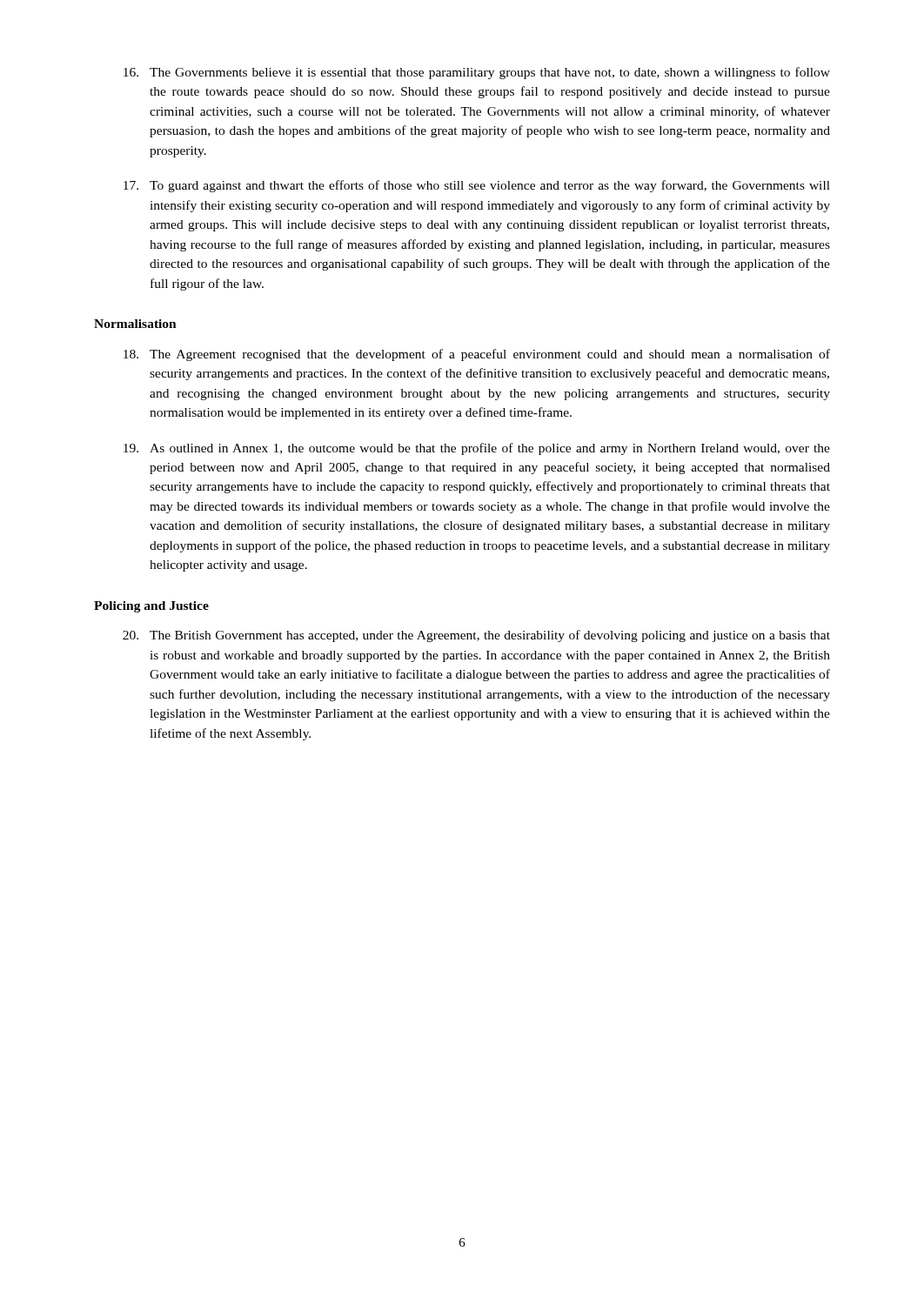Locate the text starting "17. To guard against and thwart the efforts"
This screenshot has width=924, height=1305.
click(x=462, y=235)
